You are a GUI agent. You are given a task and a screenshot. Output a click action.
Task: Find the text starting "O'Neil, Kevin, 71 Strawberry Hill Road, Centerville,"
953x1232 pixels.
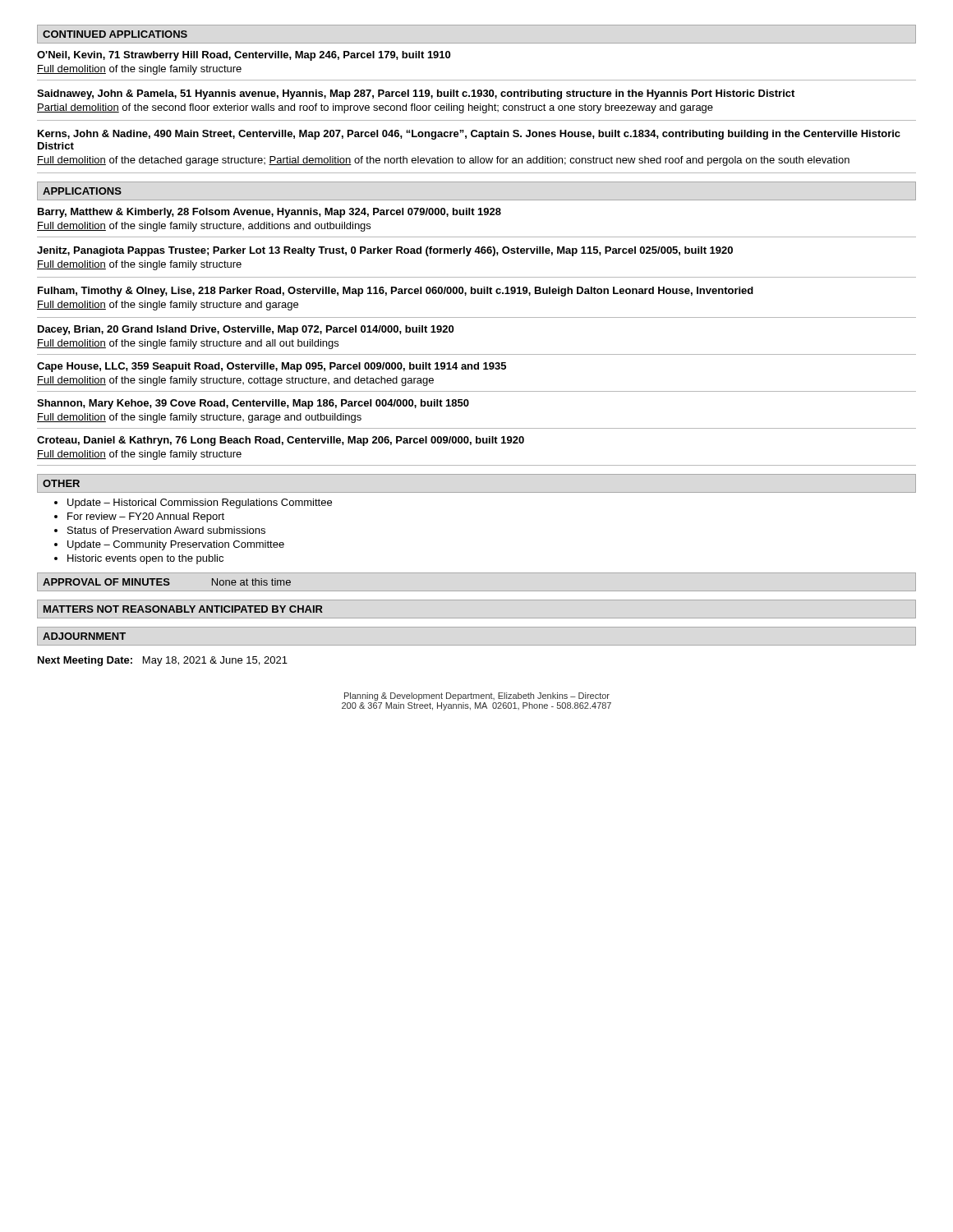tap(244, 56)
